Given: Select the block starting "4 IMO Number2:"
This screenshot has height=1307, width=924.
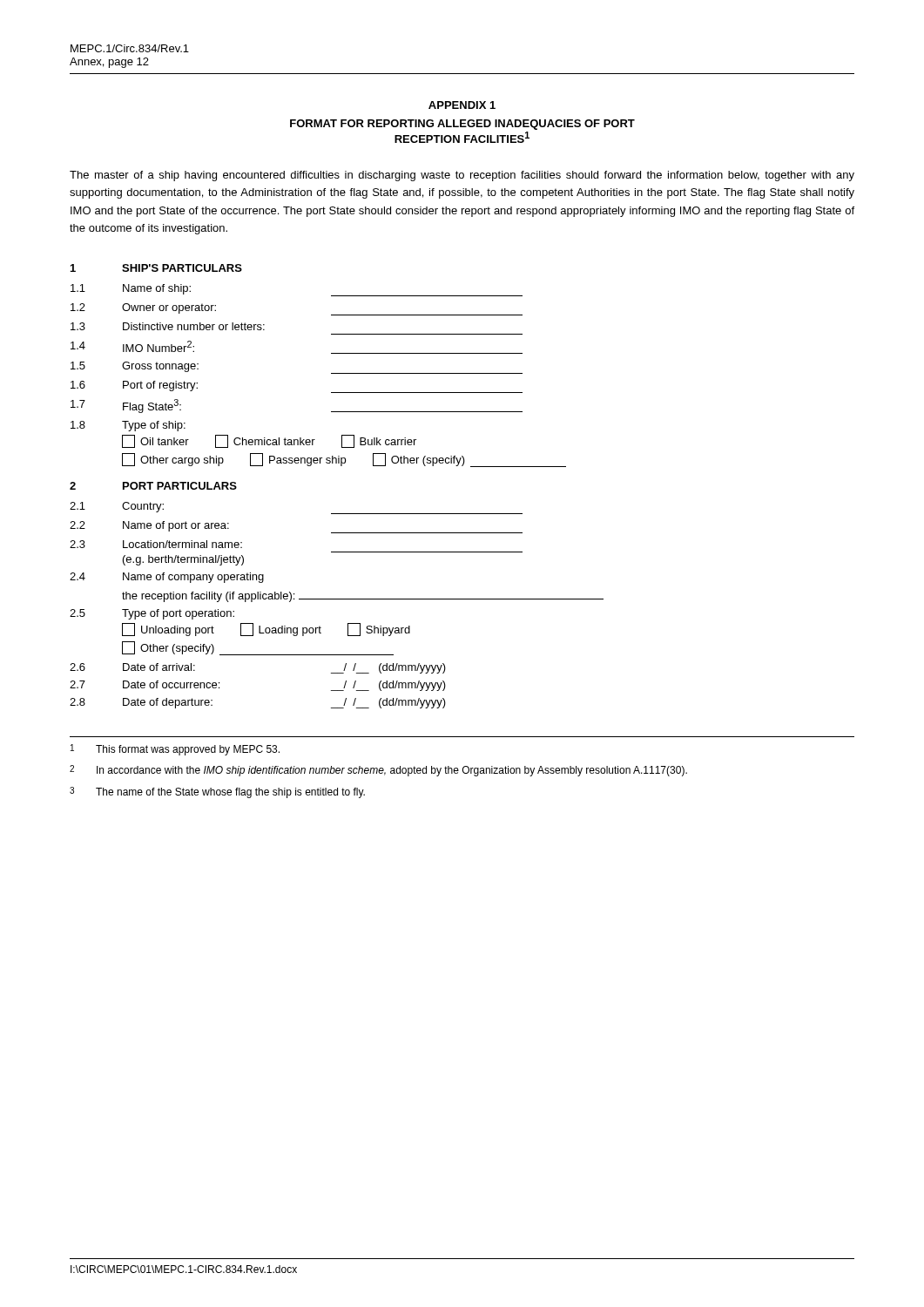Looking at the screenshot, I should coord(156,347).
